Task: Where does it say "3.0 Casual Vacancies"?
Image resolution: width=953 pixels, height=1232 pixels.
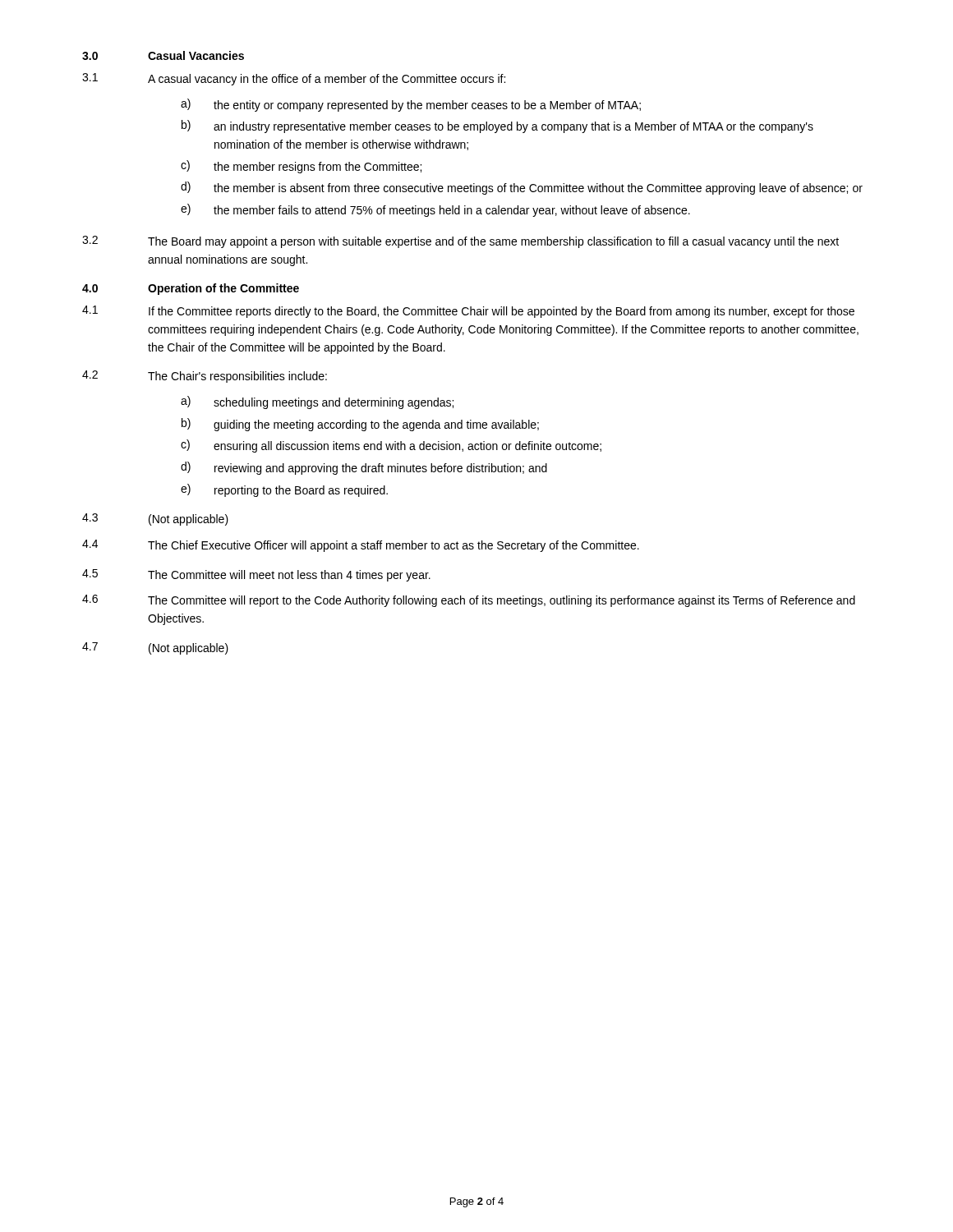Action: pos(163,55)
